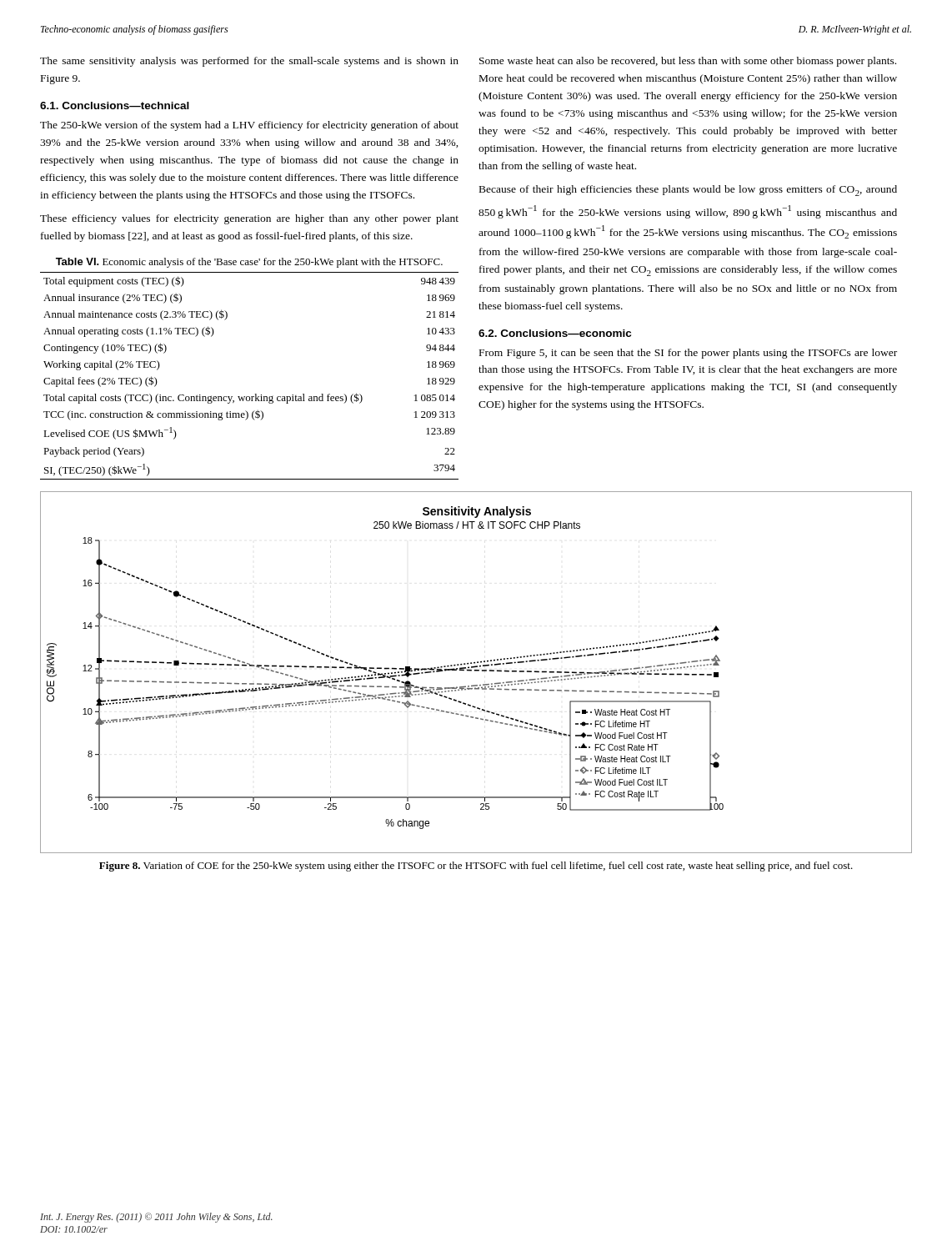Find "6.2. Conclusions—economic" on this page
The width and height of the screenshot is (952, 1251).
pos(555,333)
